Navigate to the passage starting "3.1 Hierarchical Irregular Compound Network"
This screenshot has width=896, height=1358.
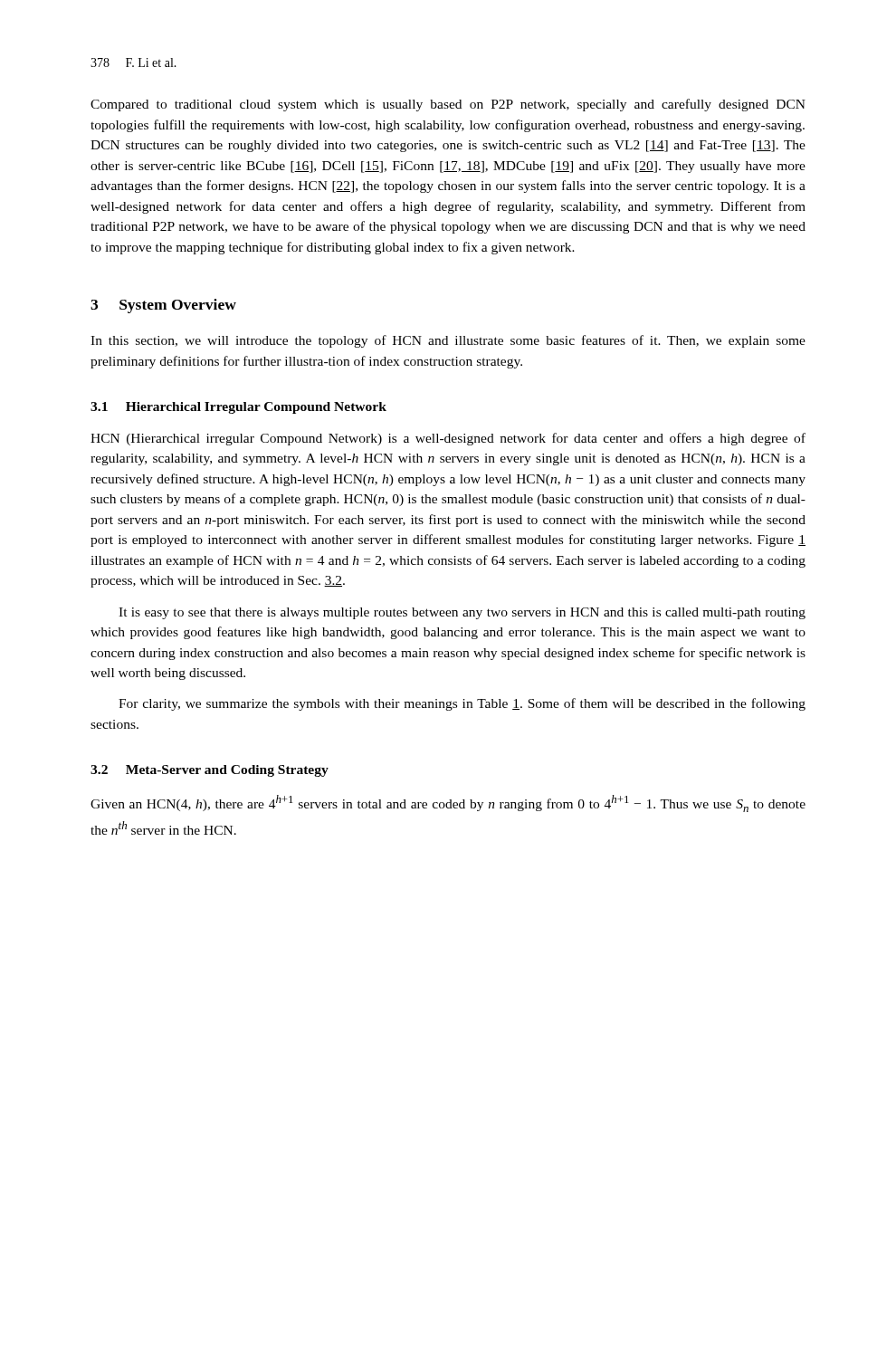coord(238,406)
